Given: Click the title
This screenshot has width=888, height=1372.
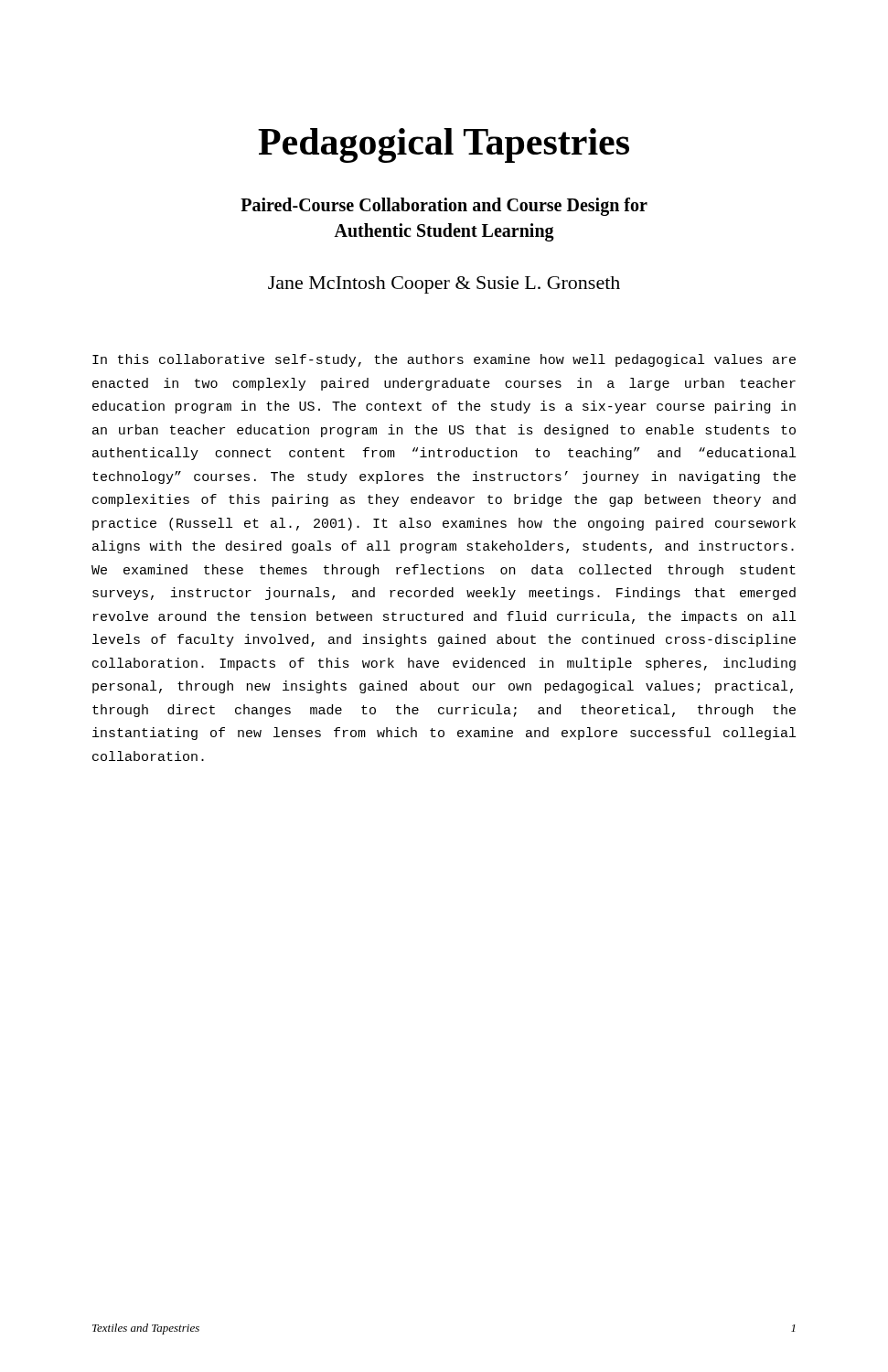Looking at the screenshot, I should 444,142.
